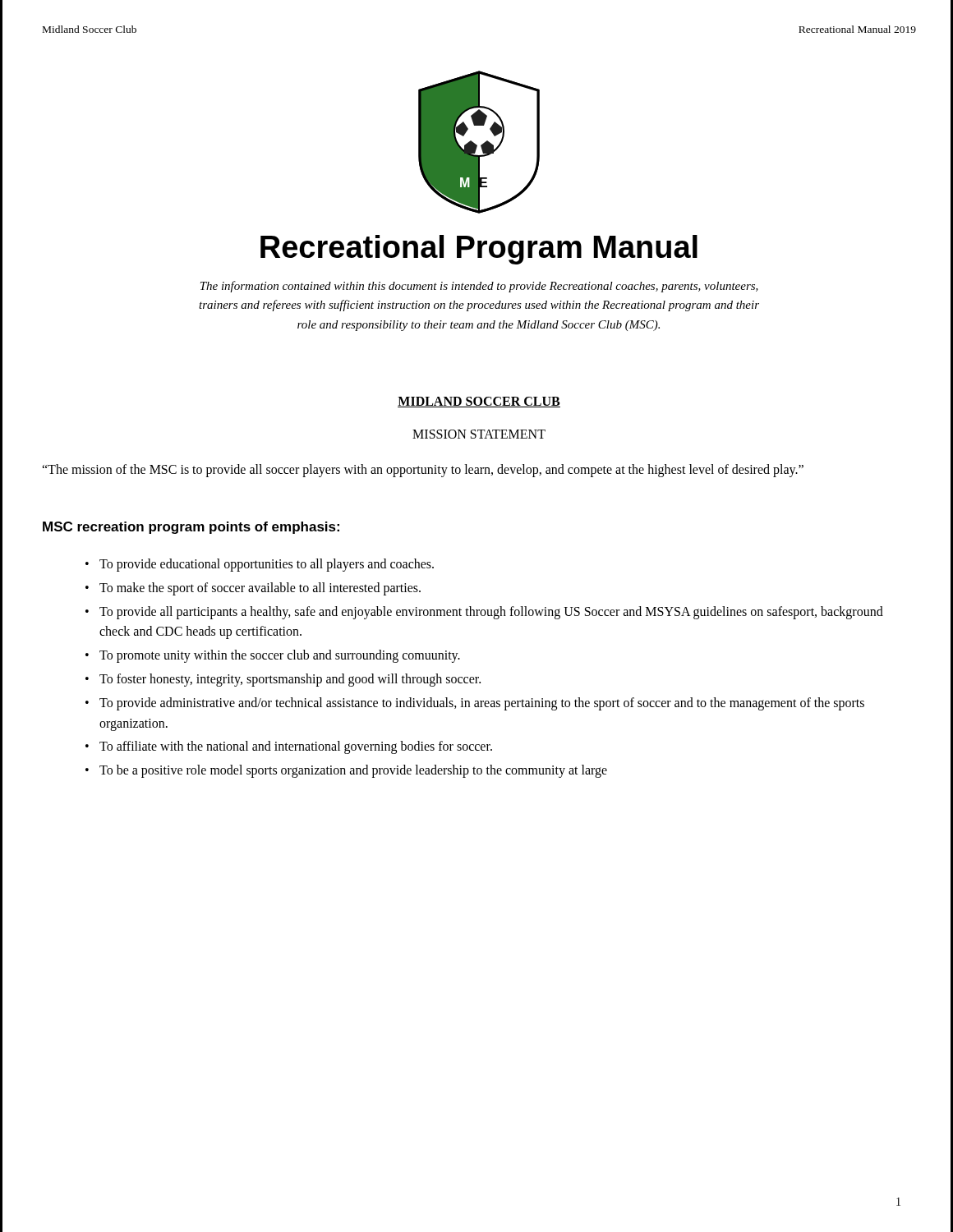This screenshot has width=953, height=1232.
Task: Locate the list item with the text "• To be a positive"
Action: pos(487,771)
